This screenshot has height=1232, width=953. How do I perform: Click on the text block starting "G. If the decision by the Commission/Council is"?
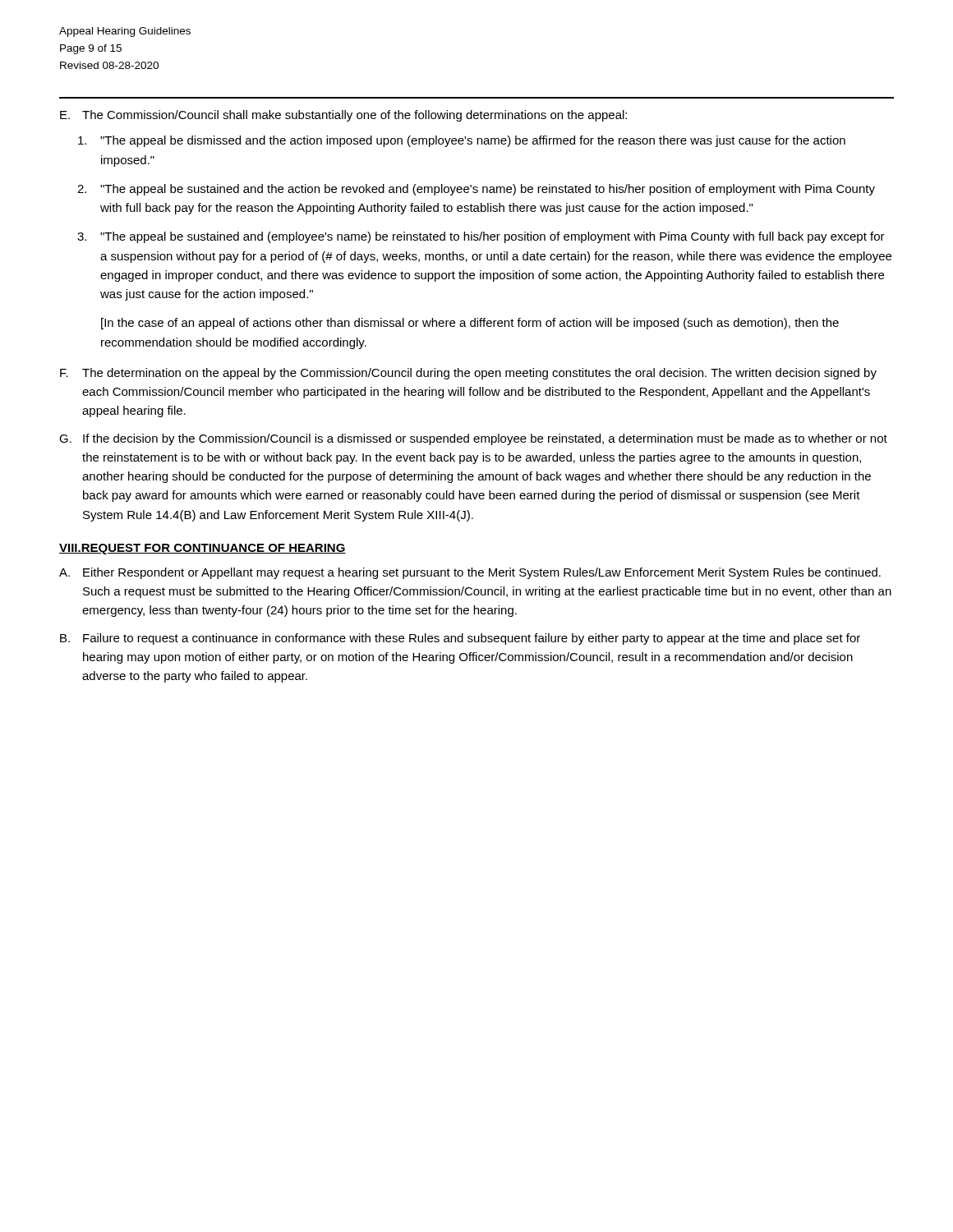(476, 476)
